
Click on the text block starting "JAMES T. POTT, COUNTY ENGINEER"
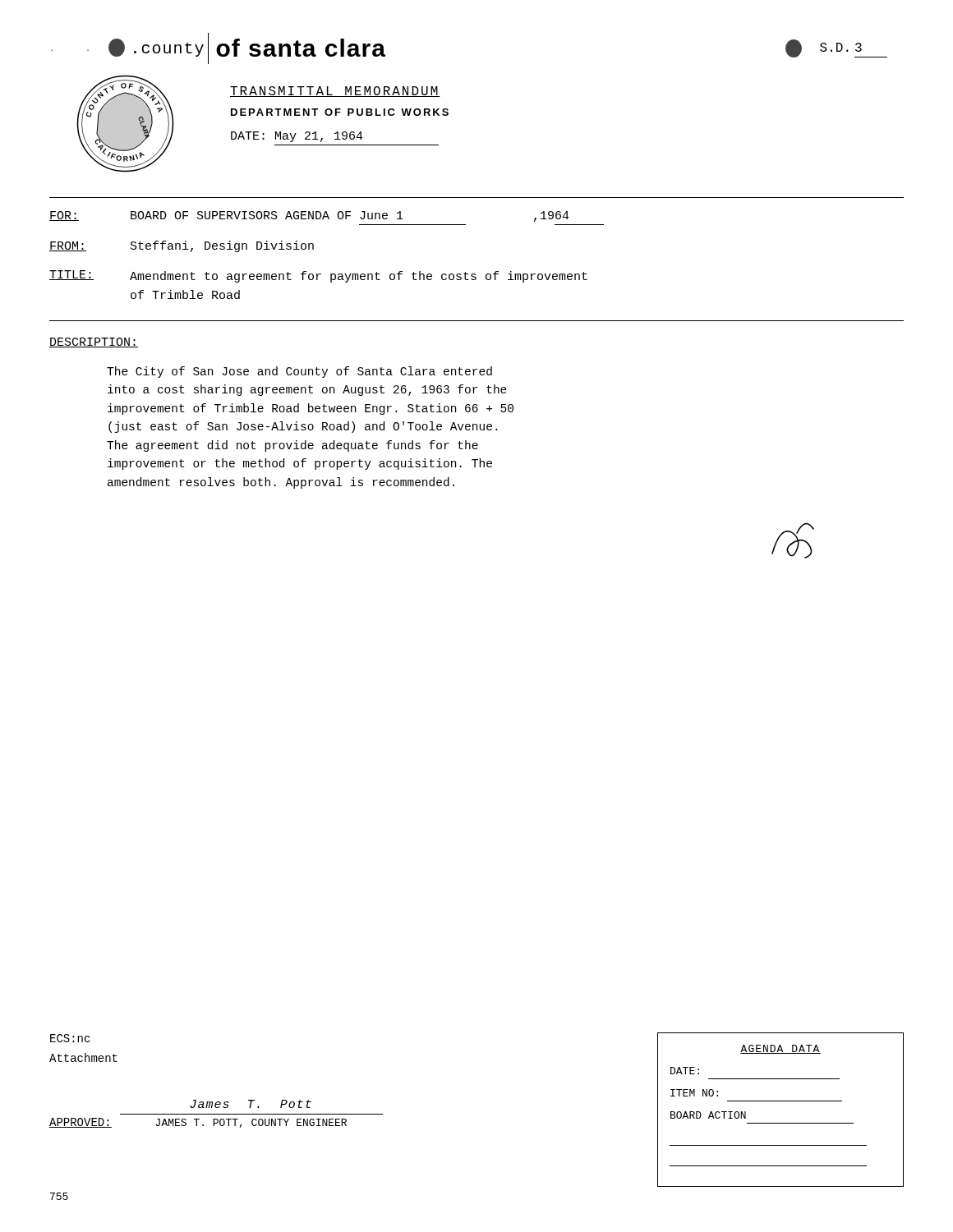pyautogui.click(x=251, y=1123)
